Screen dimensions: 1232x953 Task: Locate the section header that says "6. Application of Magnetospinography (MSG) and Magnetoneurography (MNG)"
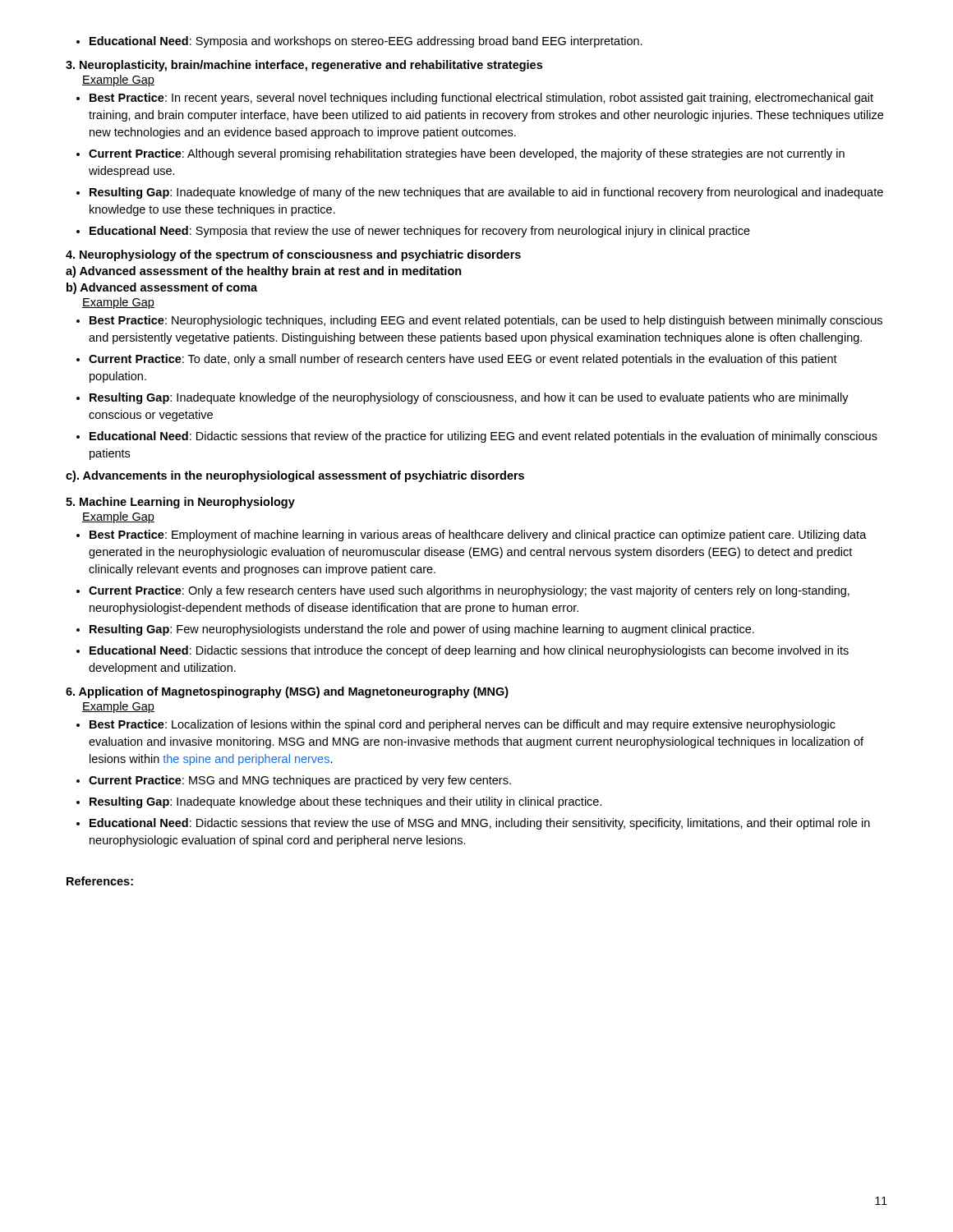[287, 692]
